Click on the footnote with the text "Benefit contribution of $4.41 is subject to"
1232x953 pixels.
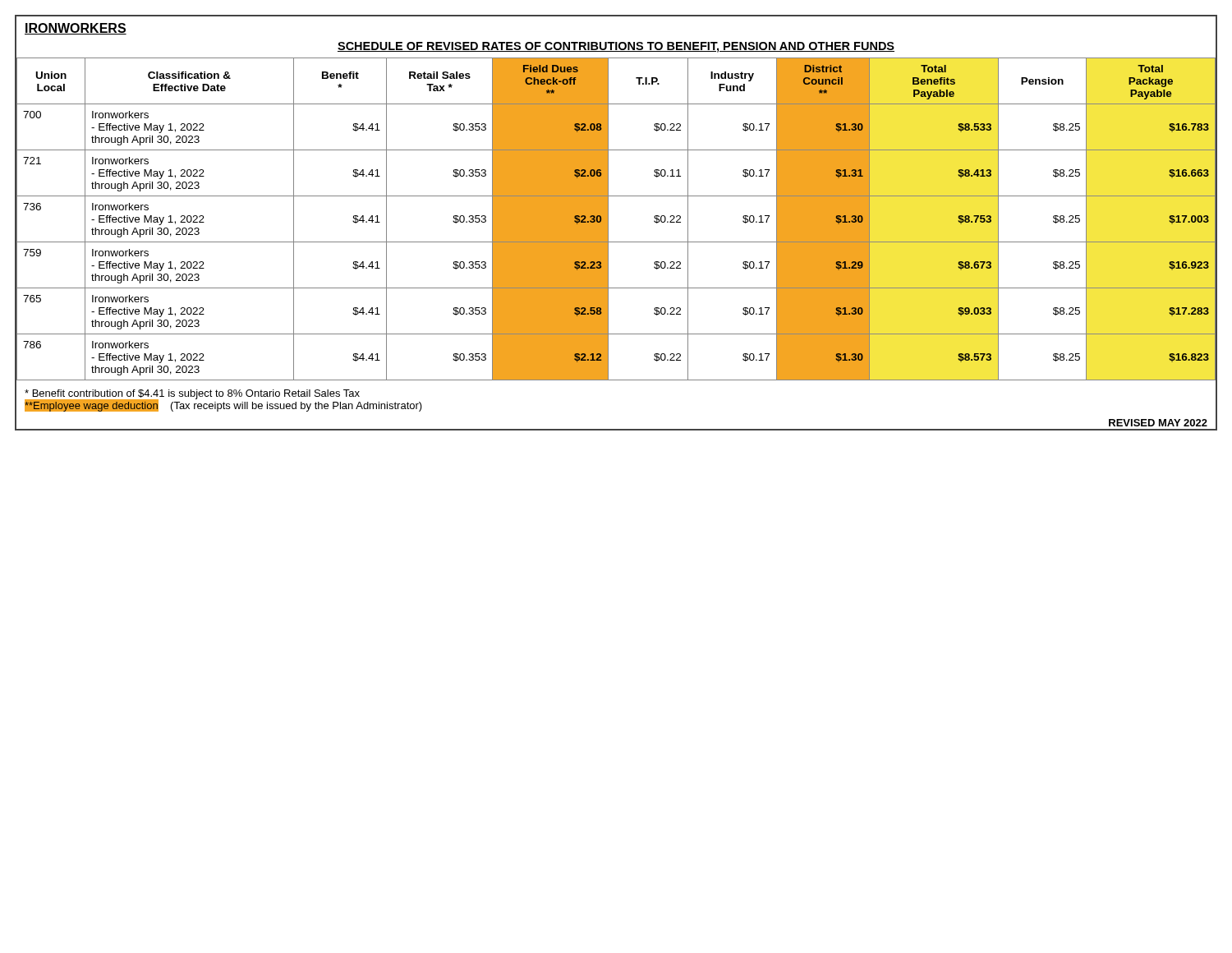click(x=223, y=399)
